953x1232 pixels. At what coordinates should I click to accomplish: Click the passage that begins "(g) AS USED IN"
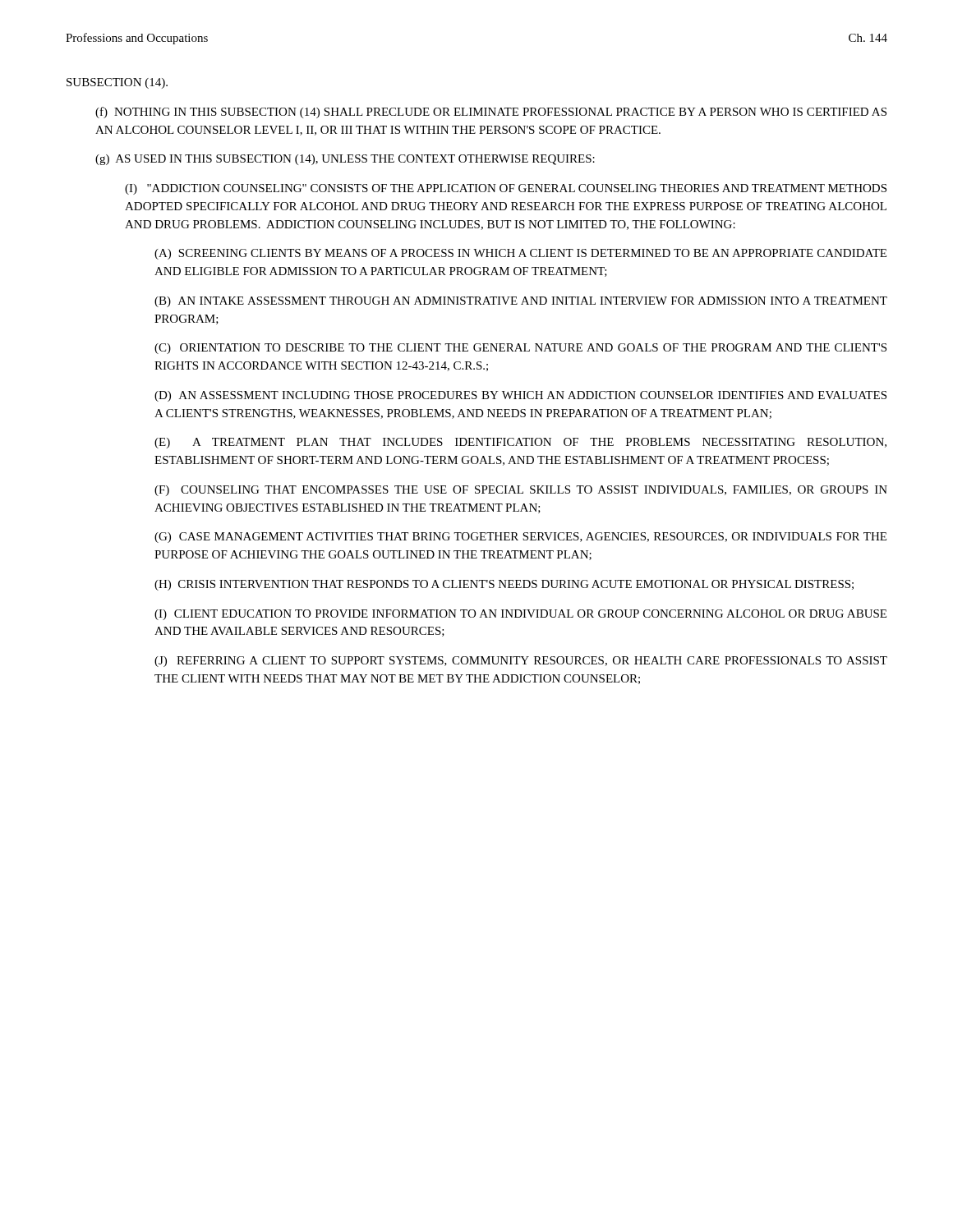345,159
